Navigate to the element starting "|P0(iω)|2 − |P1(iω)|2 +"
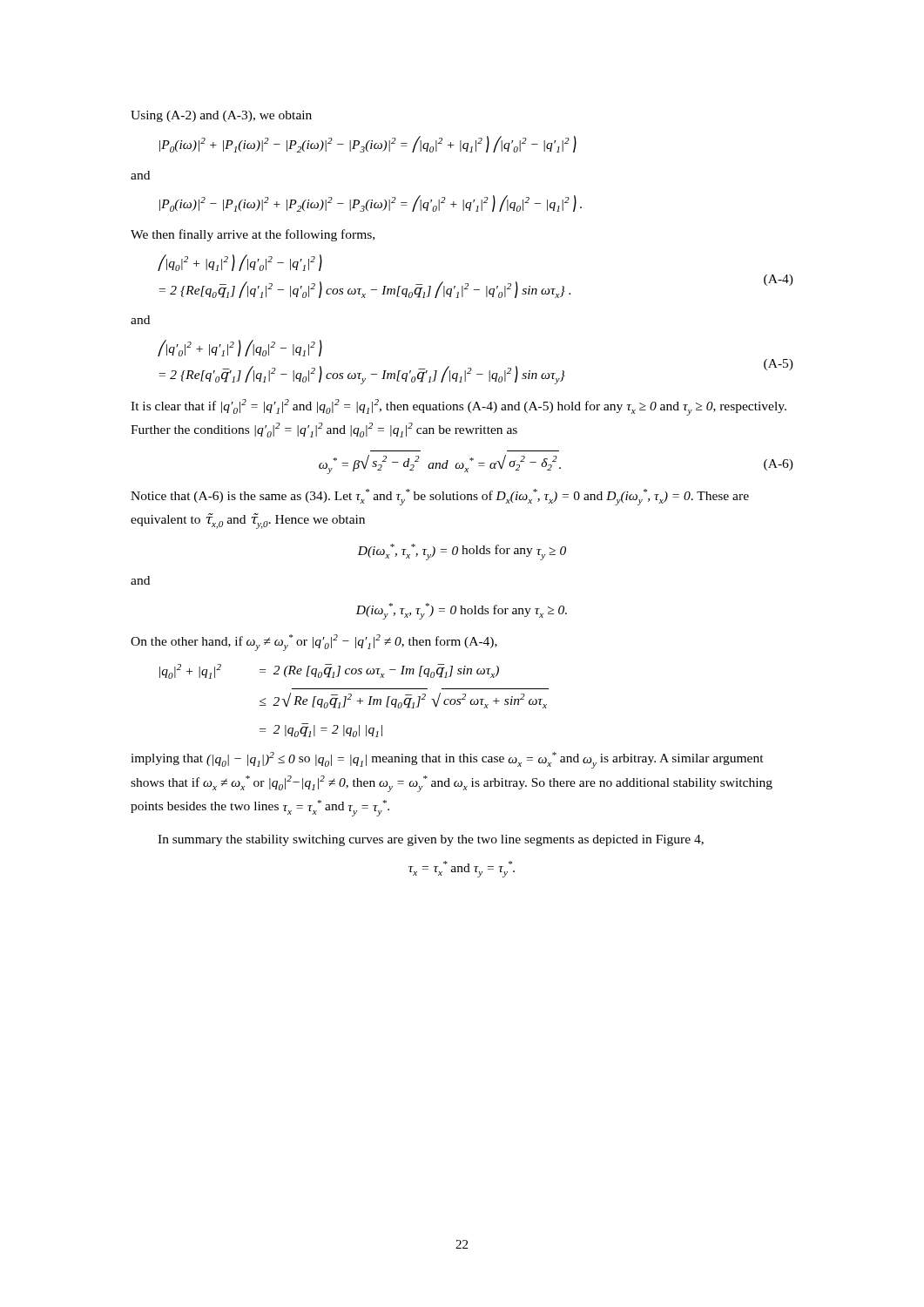 (475, 205)
